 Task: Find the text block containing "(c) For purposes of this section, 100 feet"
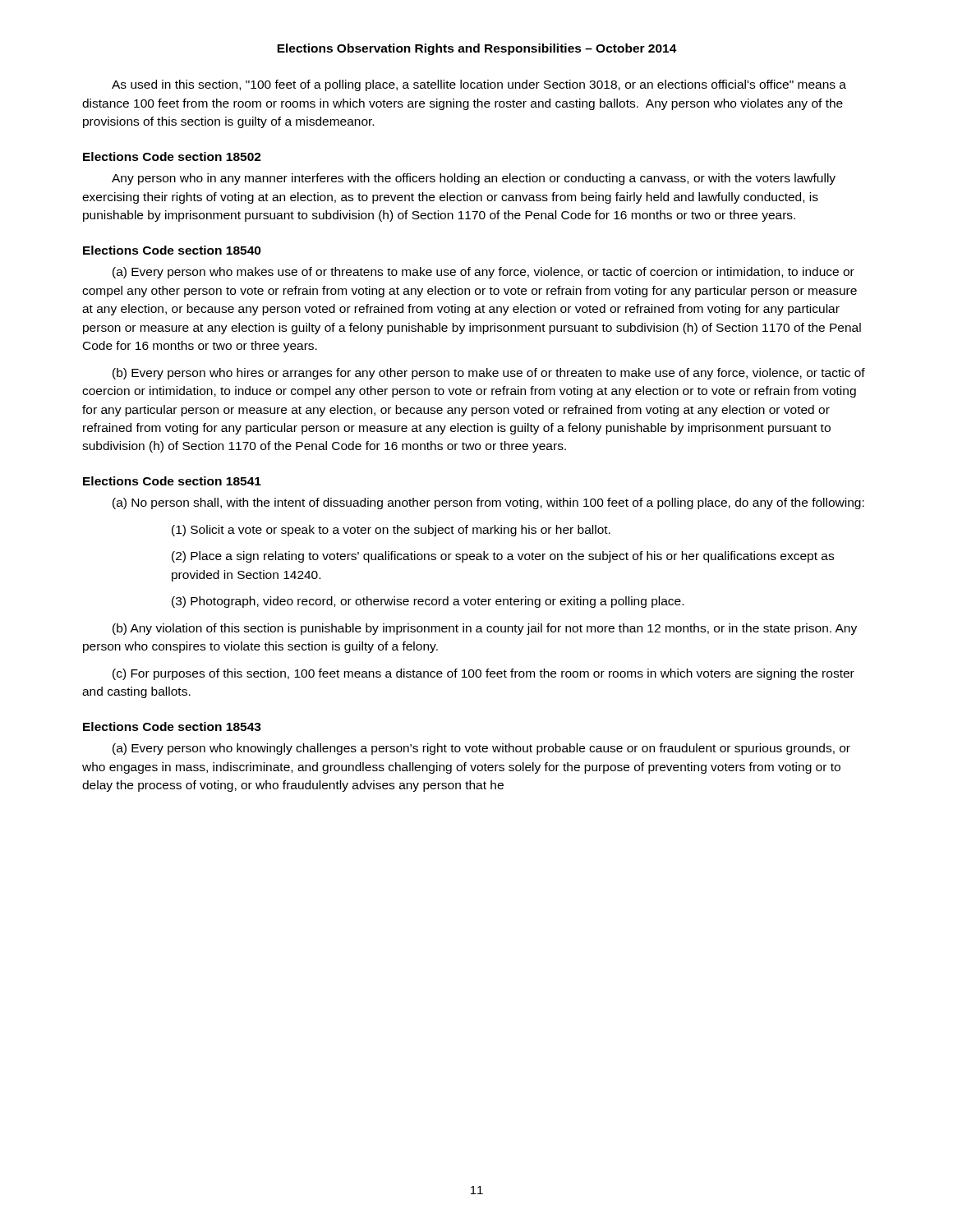coord(476,683)
